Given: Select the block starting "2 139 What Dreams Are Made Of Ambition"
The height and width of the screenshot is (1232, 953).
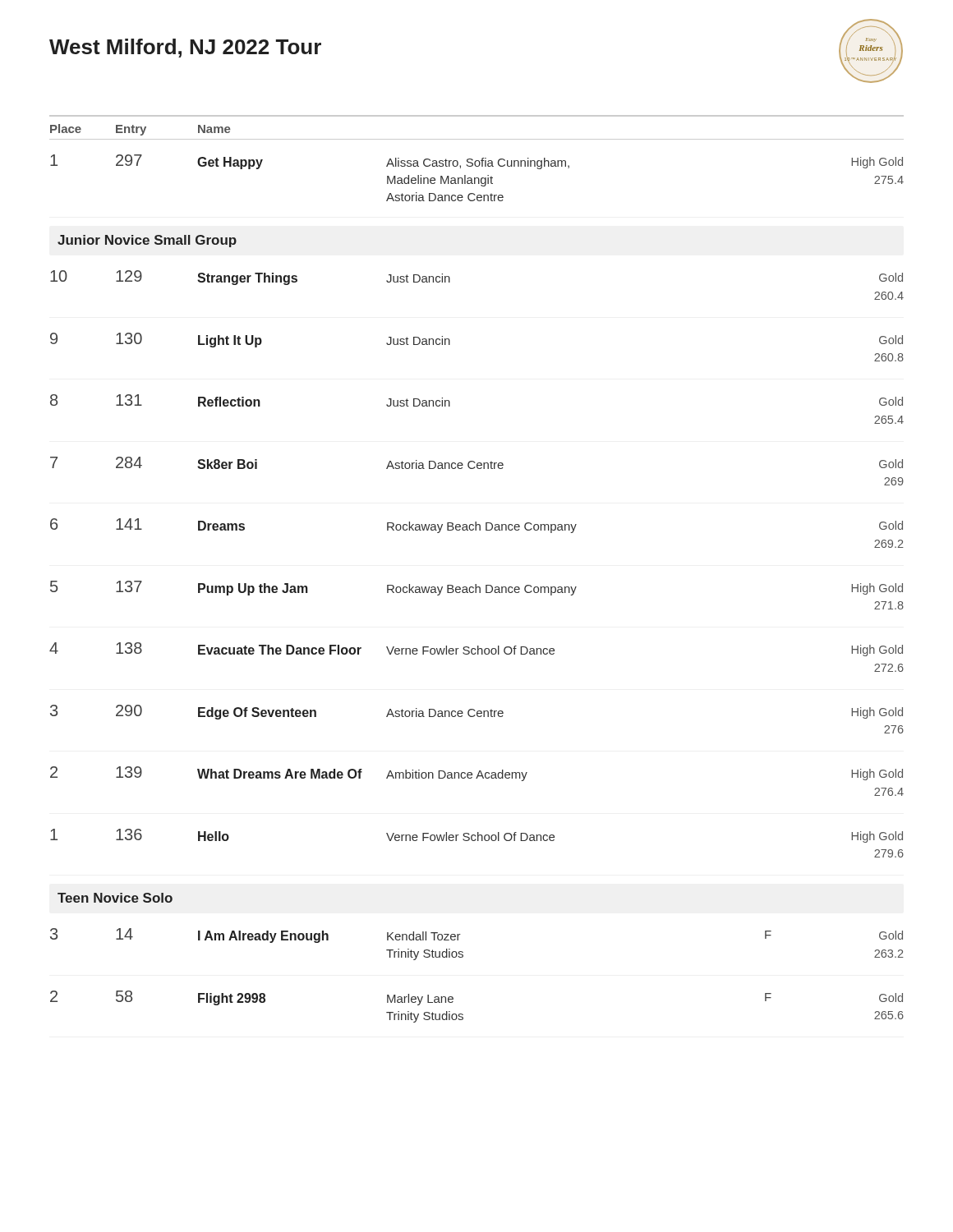Looking at the screenshot, I should (x=476, y=782).
